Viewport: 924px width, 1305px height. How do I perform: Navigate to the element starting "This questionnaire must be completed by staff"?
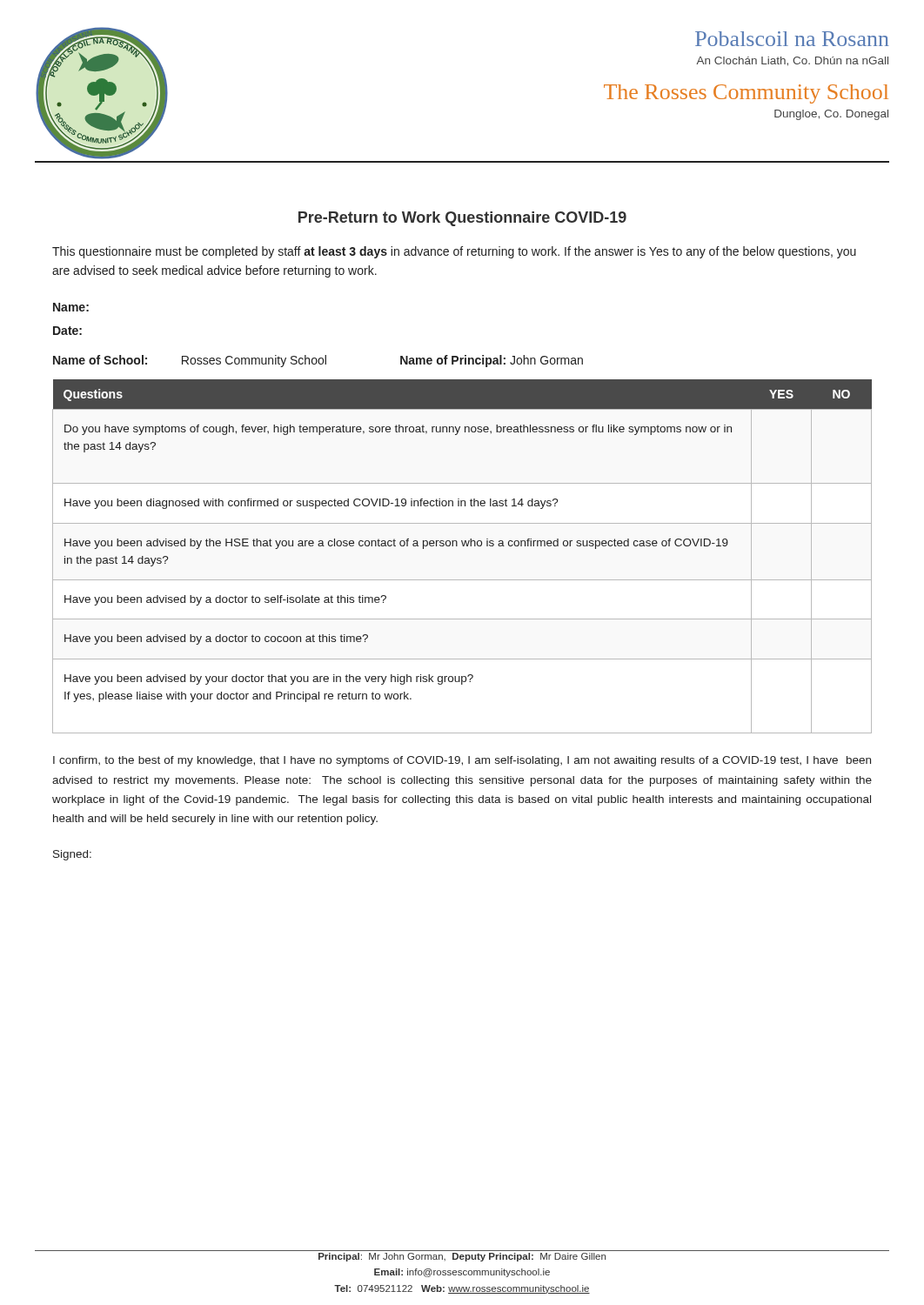pos(454,261)
